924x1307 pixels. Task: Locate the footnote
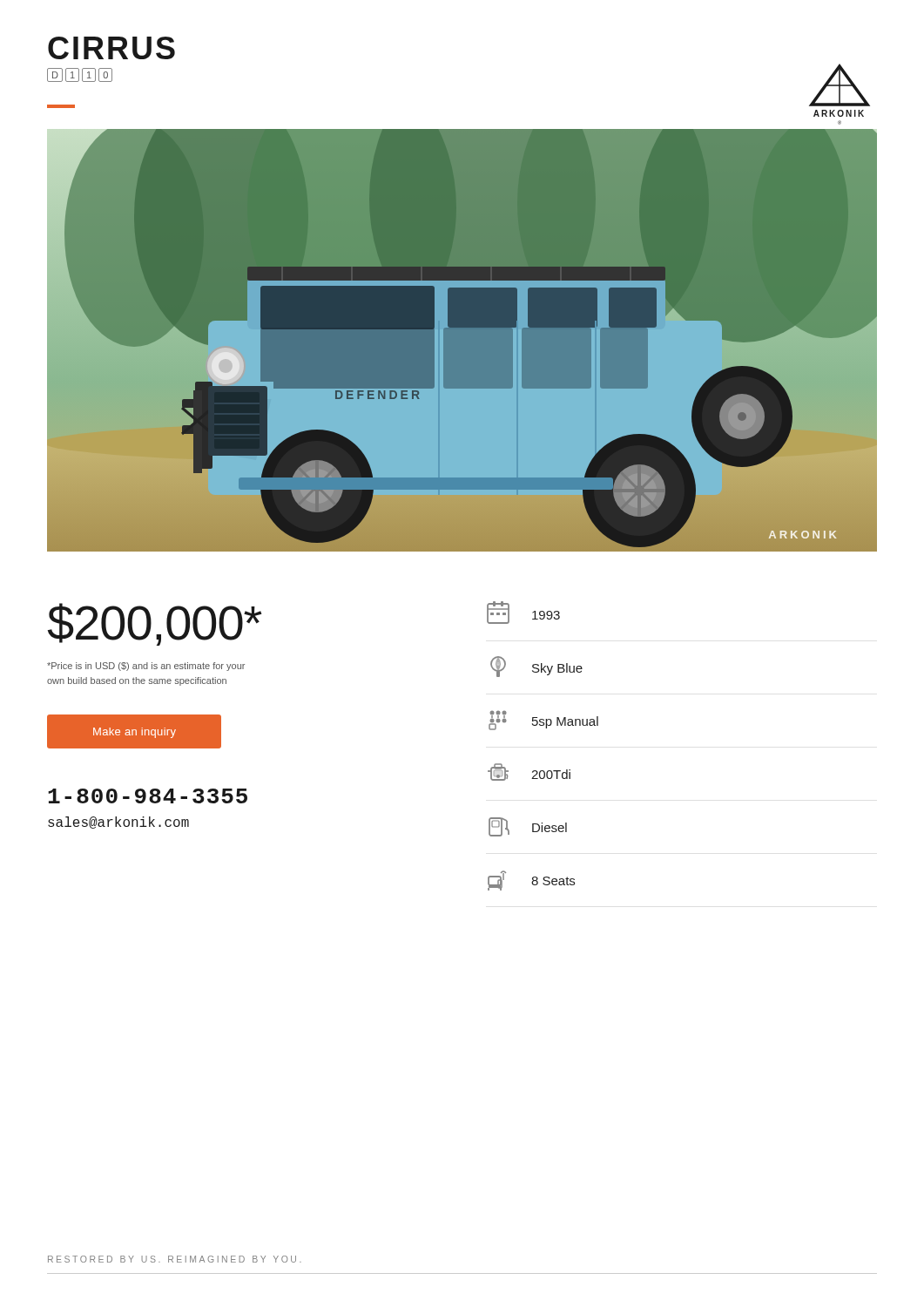146,673
